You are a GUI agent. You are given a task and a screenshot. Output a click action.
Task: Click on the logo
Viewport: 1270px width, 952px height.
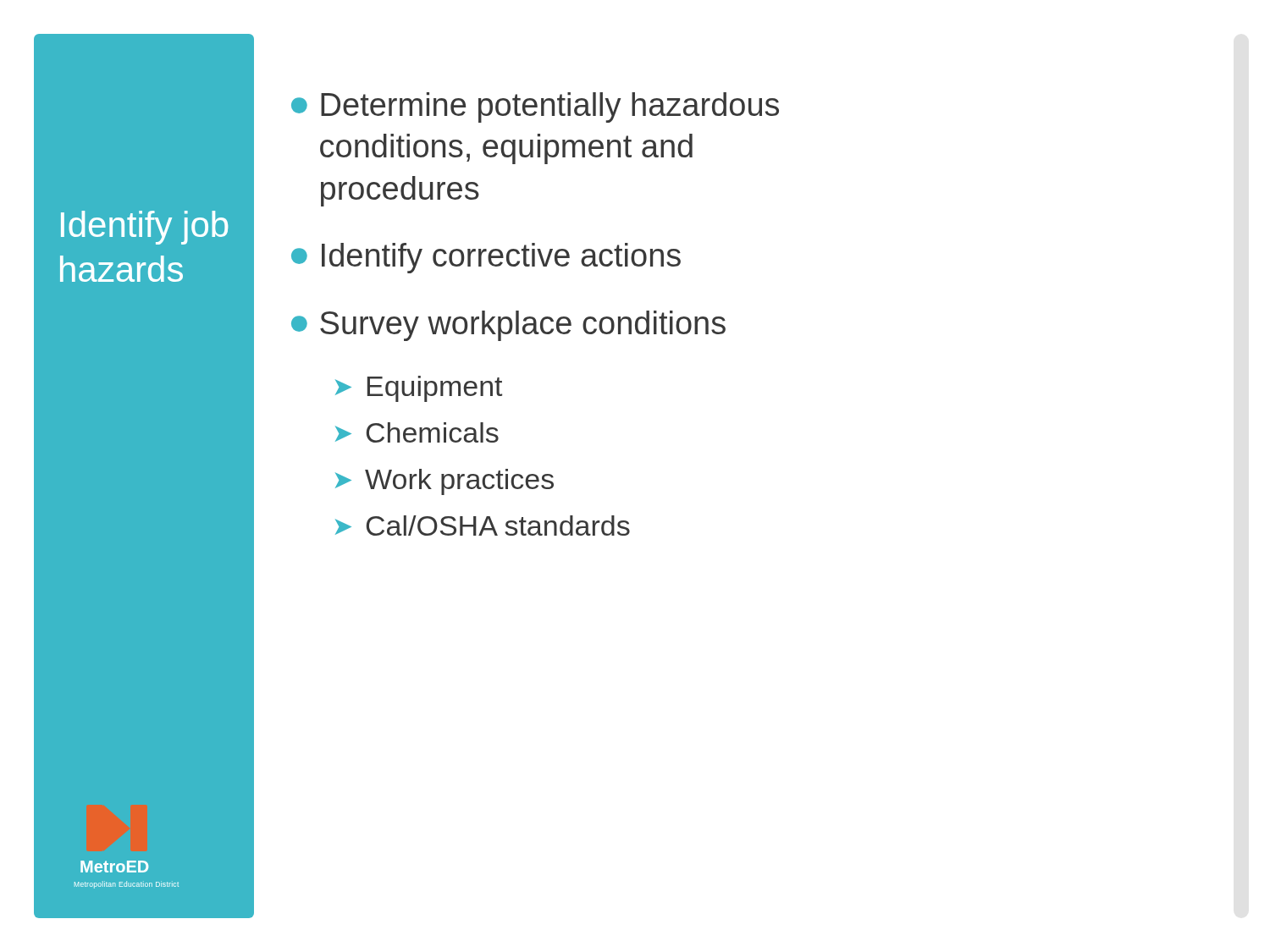tap(144, 845)
